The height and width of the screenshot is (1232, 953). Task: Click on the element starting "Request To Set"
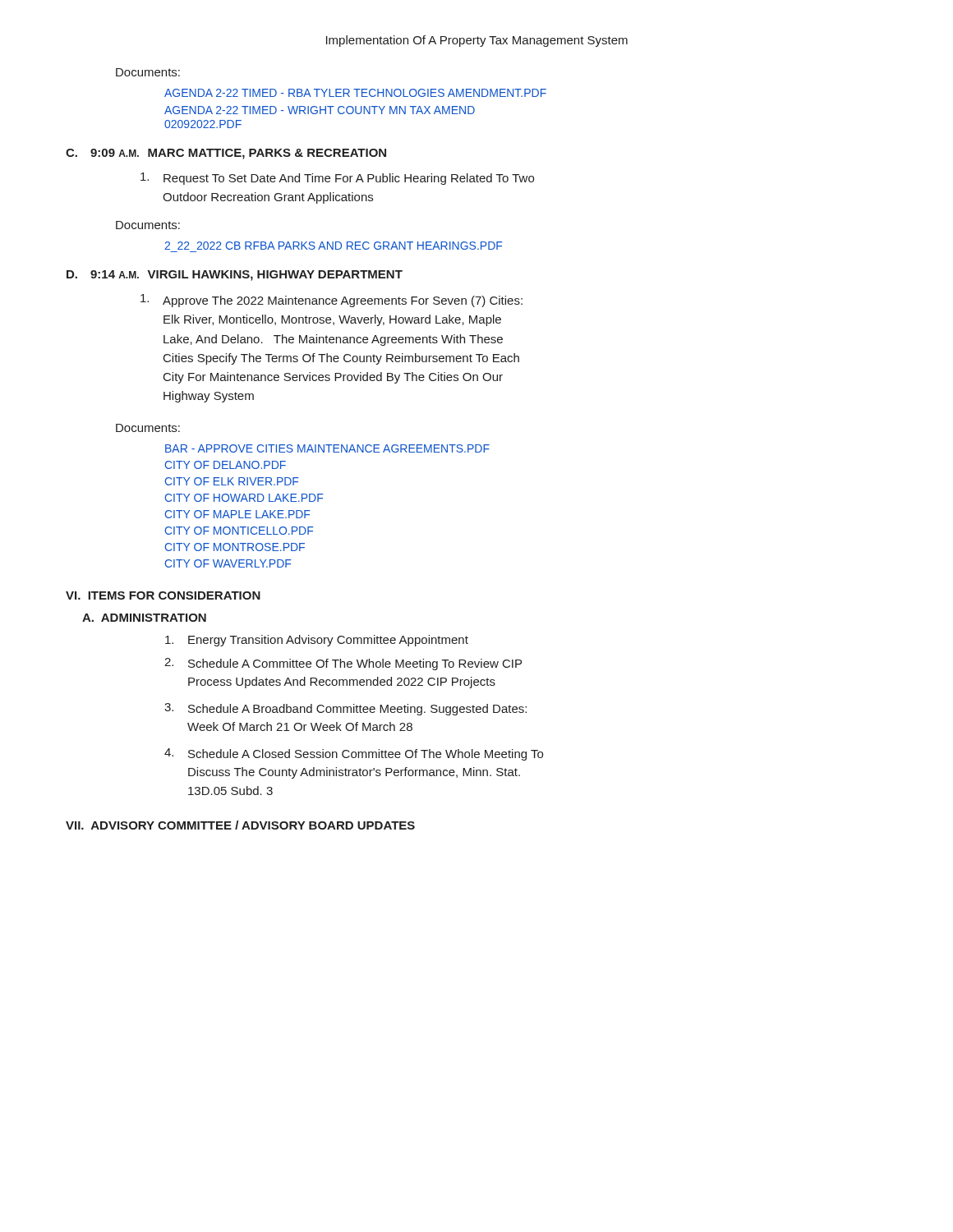pos(337,188)
